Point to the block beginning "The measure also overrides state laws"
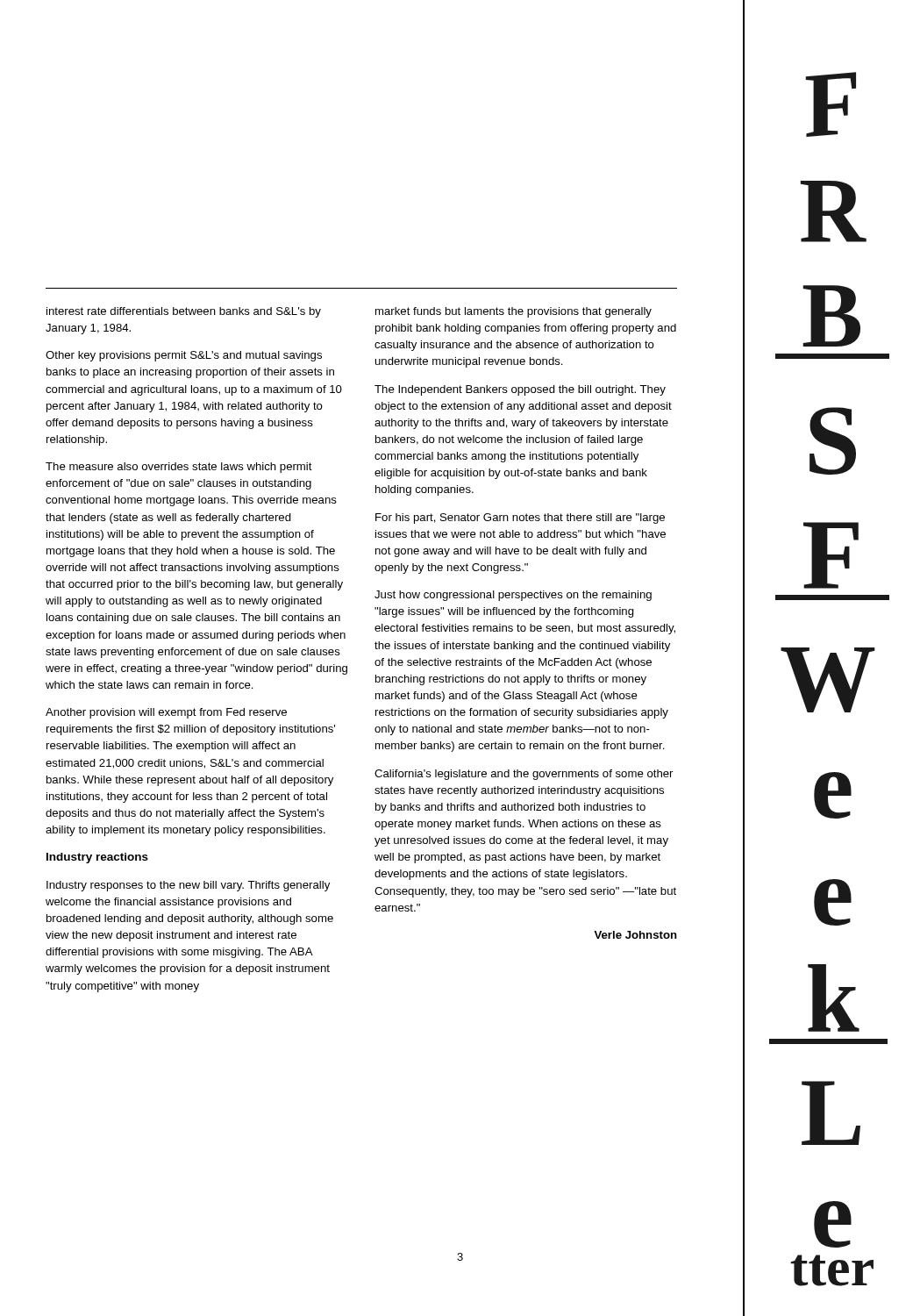The width and height of the screenshot is (920, 1316). click(197, 576)
